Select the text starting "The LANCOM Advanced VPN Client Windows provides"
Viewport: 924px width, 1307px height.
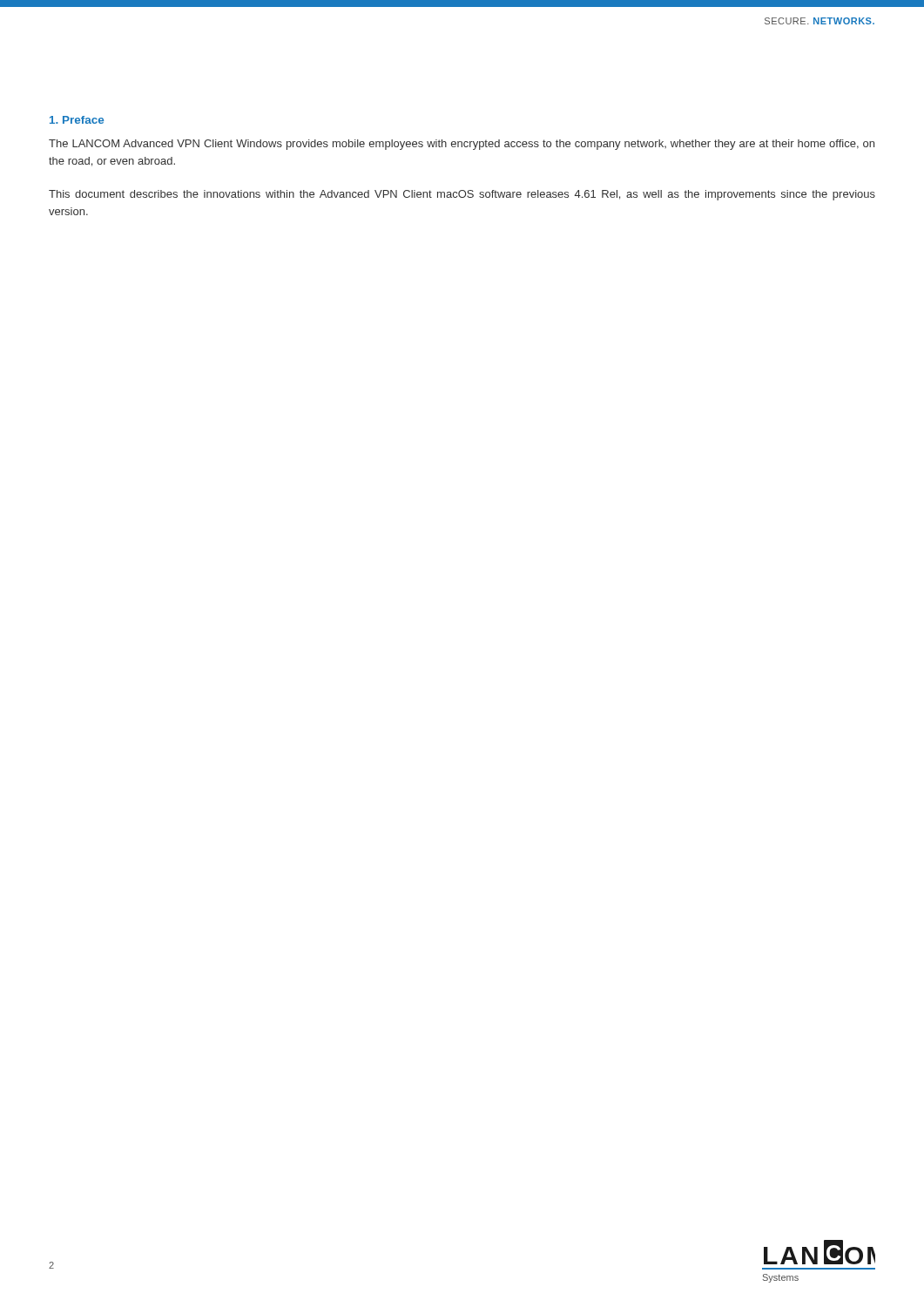462,152
